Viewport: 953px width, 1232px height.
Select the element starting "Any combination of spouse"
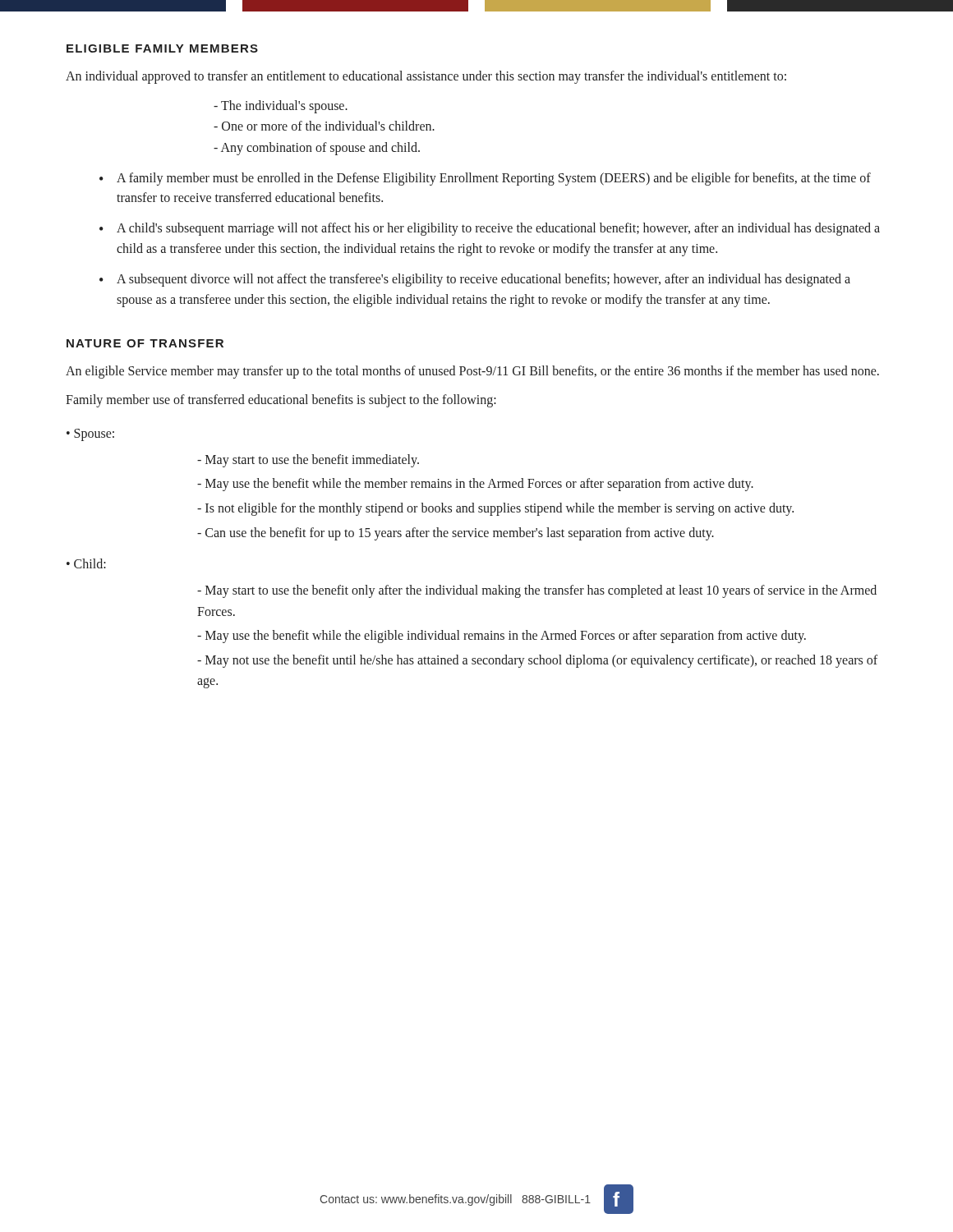pyautogui.click(x=317, y=147)
